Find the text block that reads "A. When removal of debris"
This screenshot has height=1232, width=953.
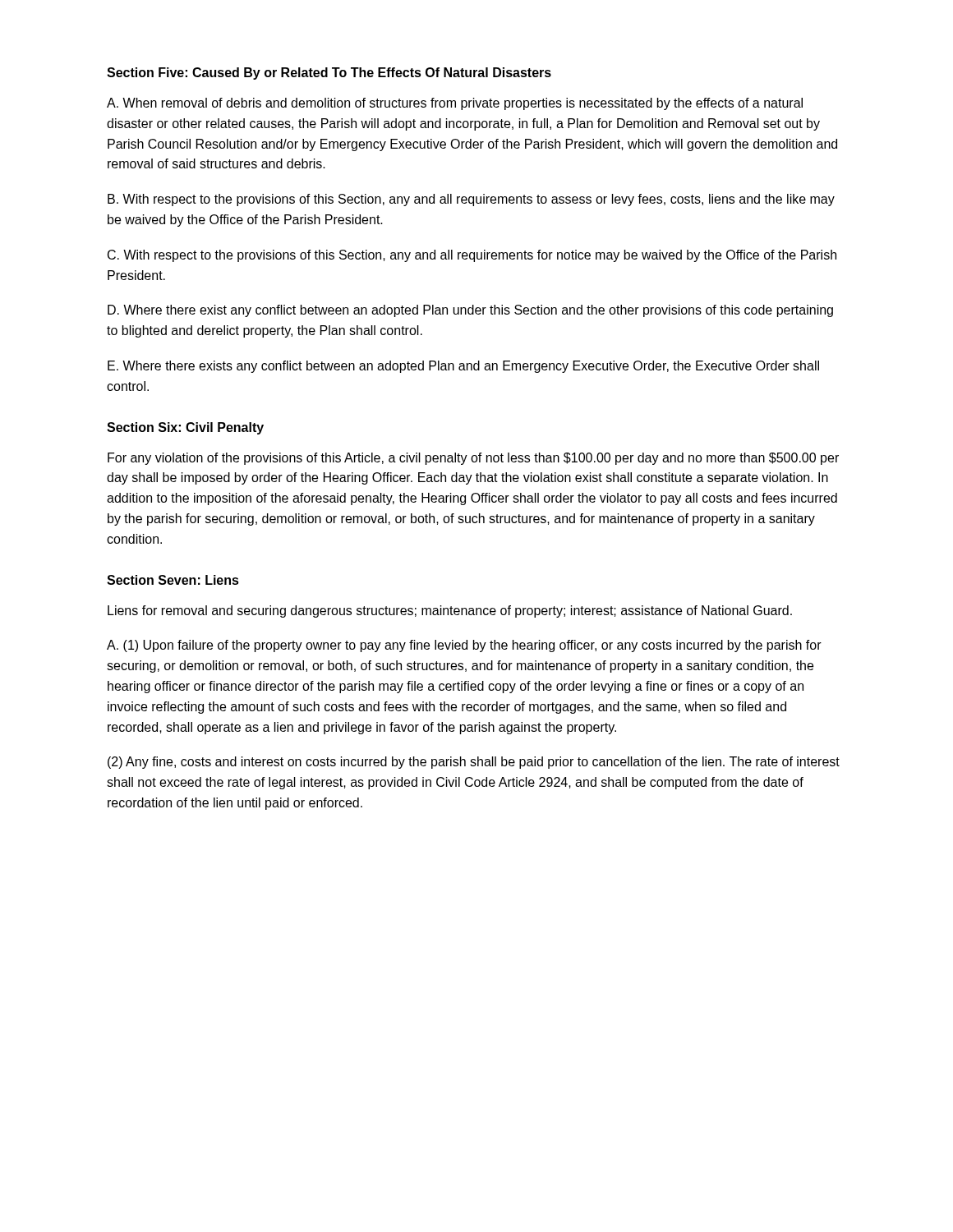click(x=472, y=134)
